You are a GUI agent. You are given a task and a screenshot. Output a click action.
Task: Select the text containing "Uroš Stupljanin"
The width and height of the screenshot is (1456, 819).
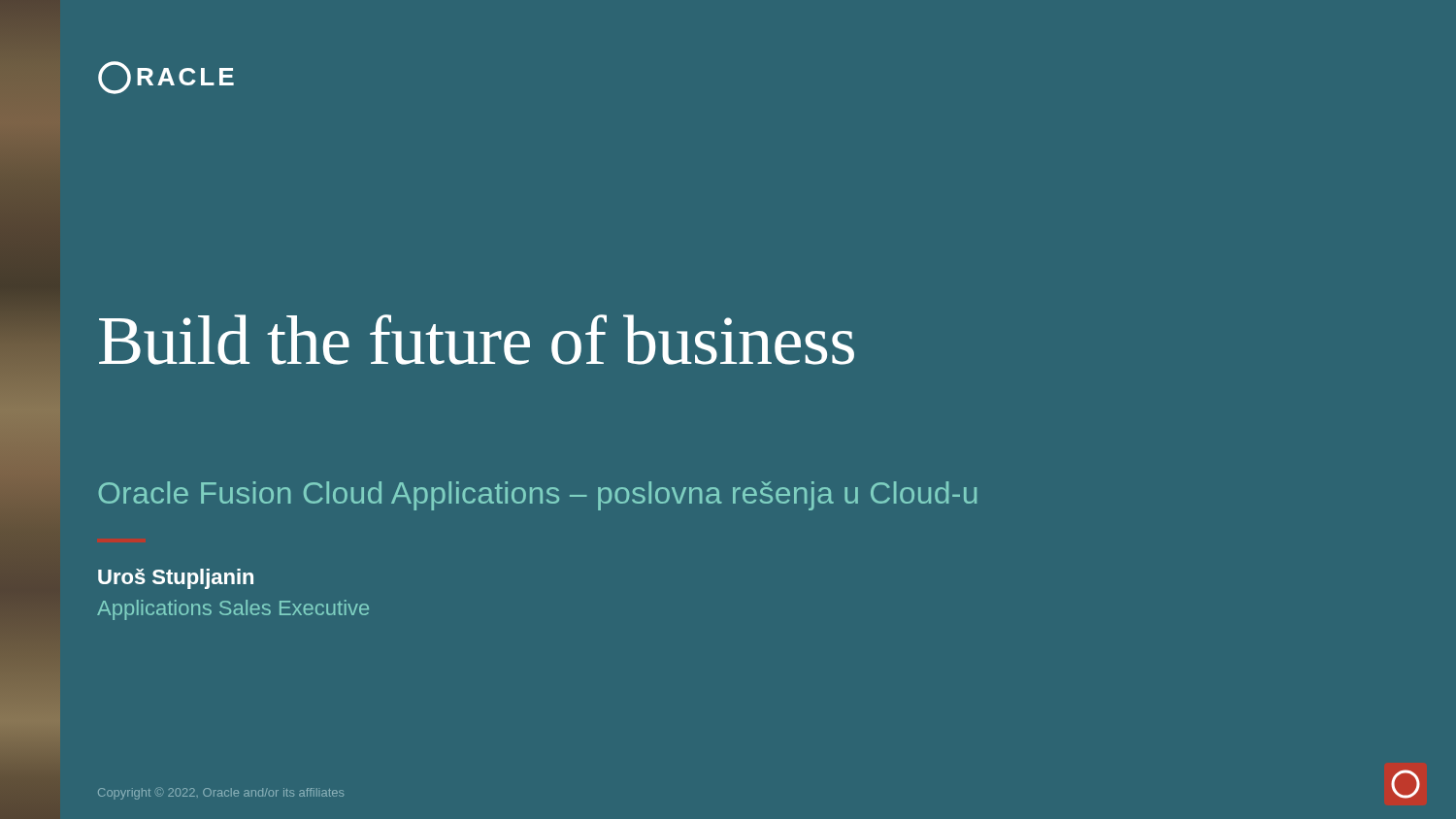pyautogui.click(x=176, y=577)
